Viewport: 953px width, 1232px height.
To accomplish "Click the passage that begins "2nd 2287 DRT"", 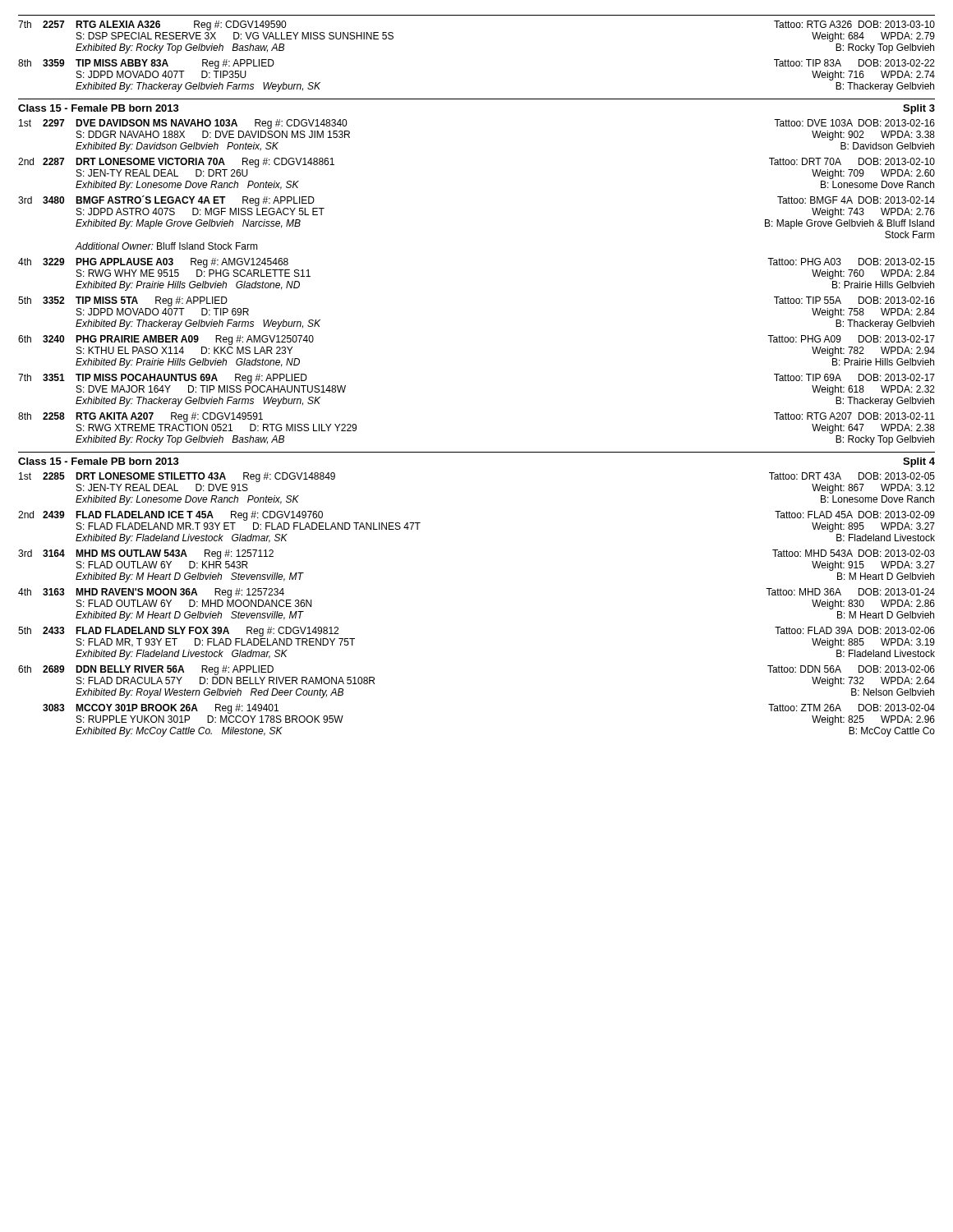I will [45, 162].
